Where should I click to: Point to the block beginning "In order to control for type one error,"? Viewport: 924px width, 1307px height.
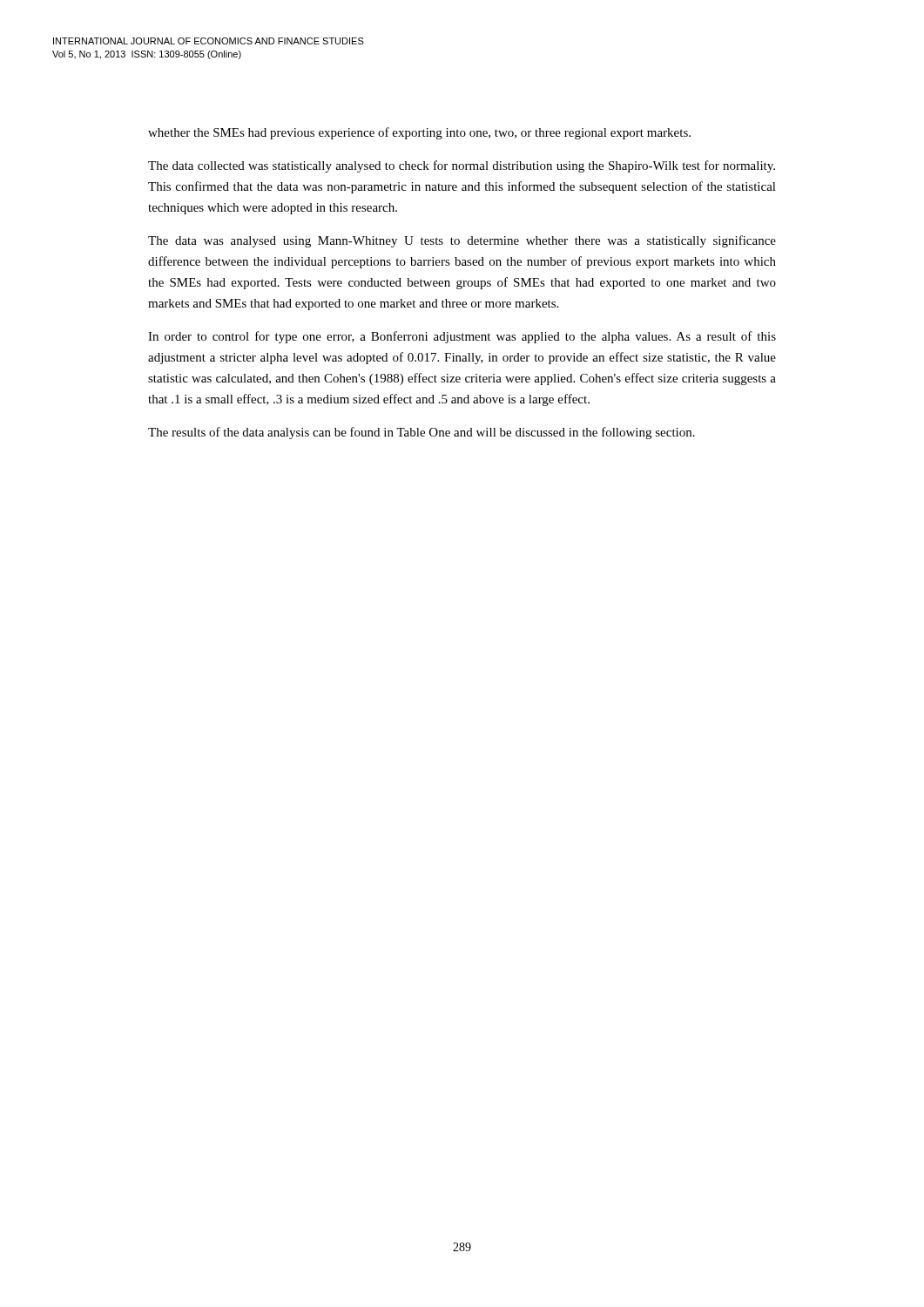point(462,368)
